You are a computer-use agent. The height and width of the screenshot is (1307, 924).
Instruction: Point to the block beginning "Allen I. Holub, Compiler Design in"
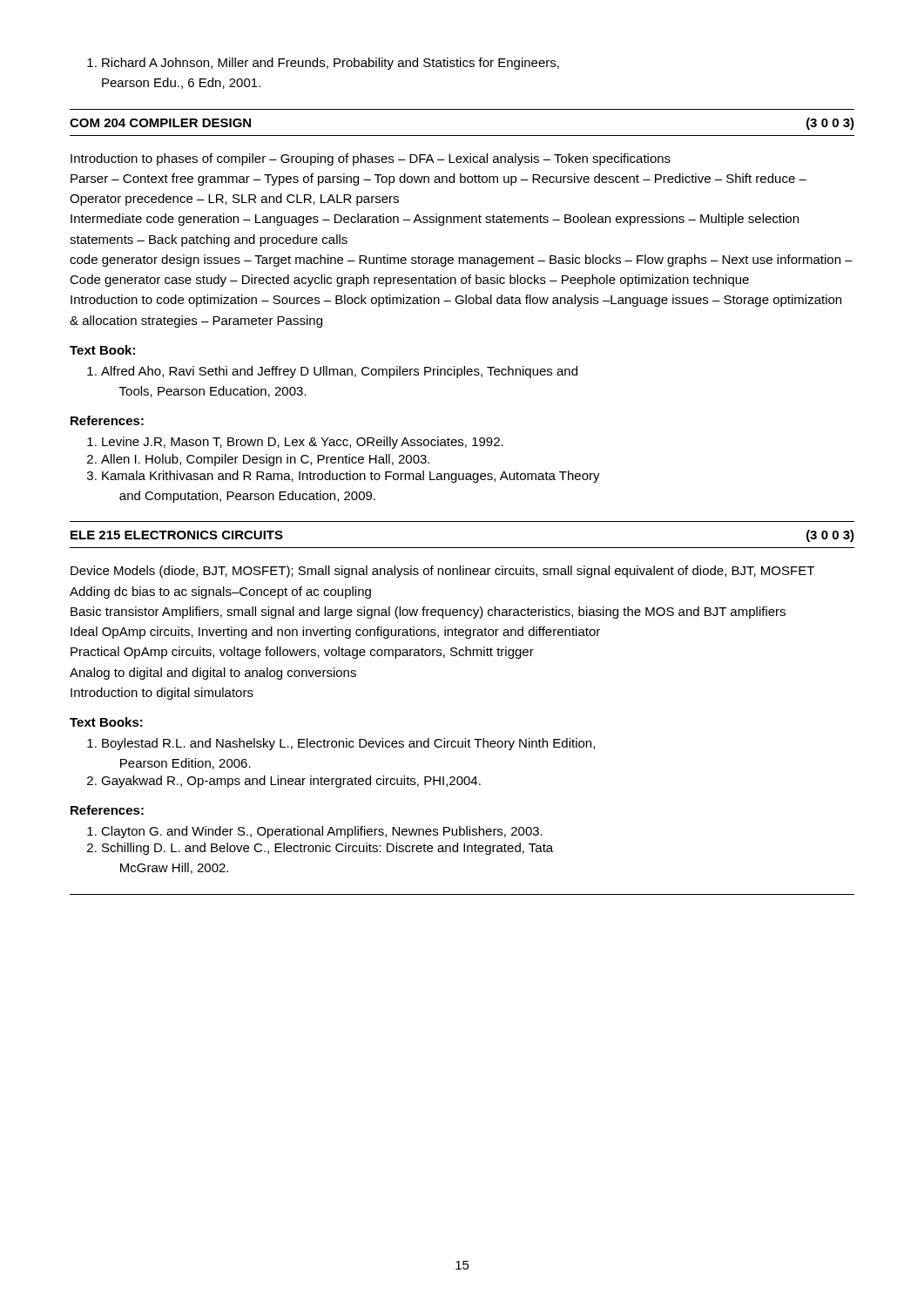pyautogui.click(x=462, y=458)
